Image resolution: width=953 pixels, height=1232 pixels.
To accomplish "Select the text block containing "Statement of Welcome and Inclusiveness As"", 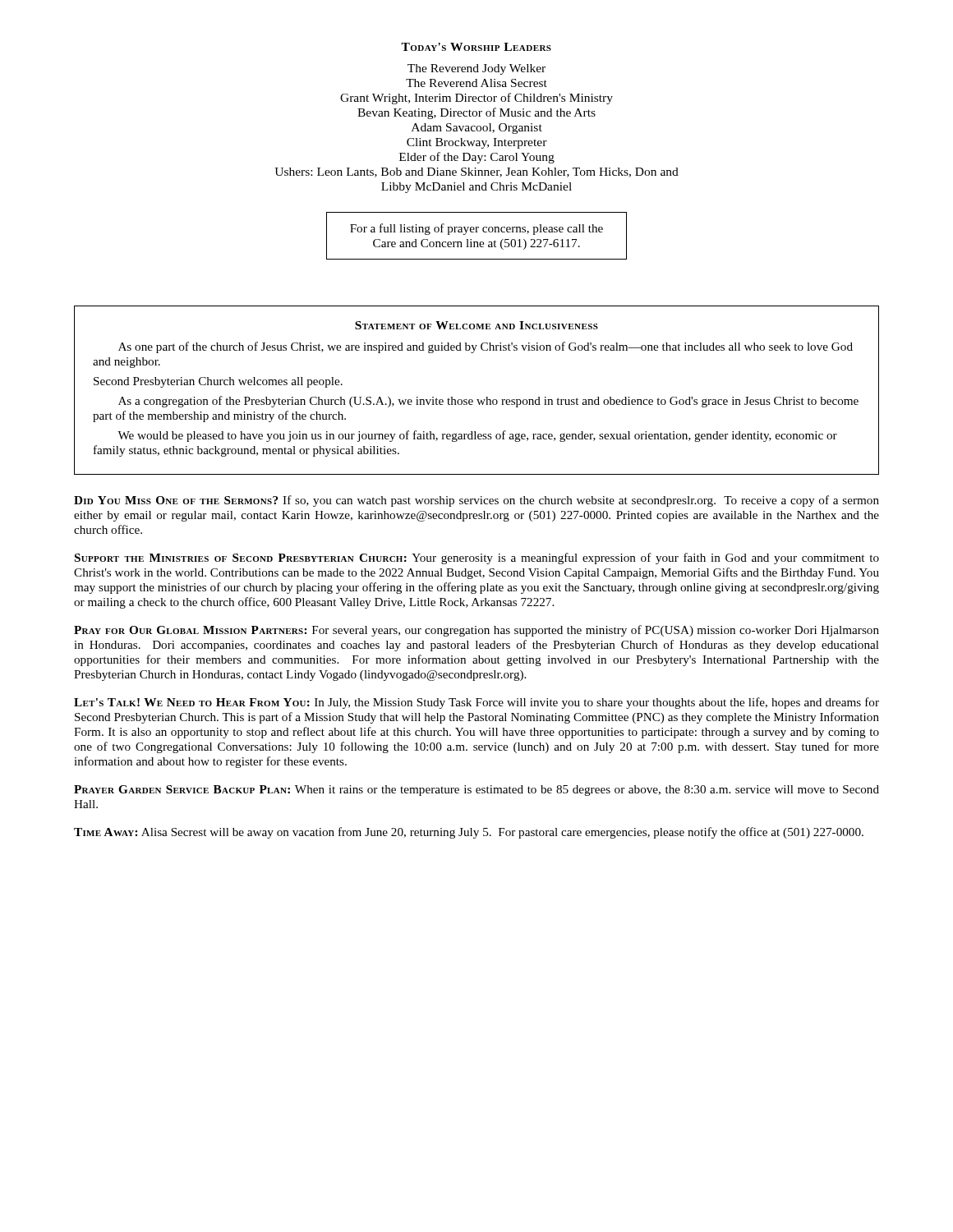I will pyautogui.click(x=476, y=388).
